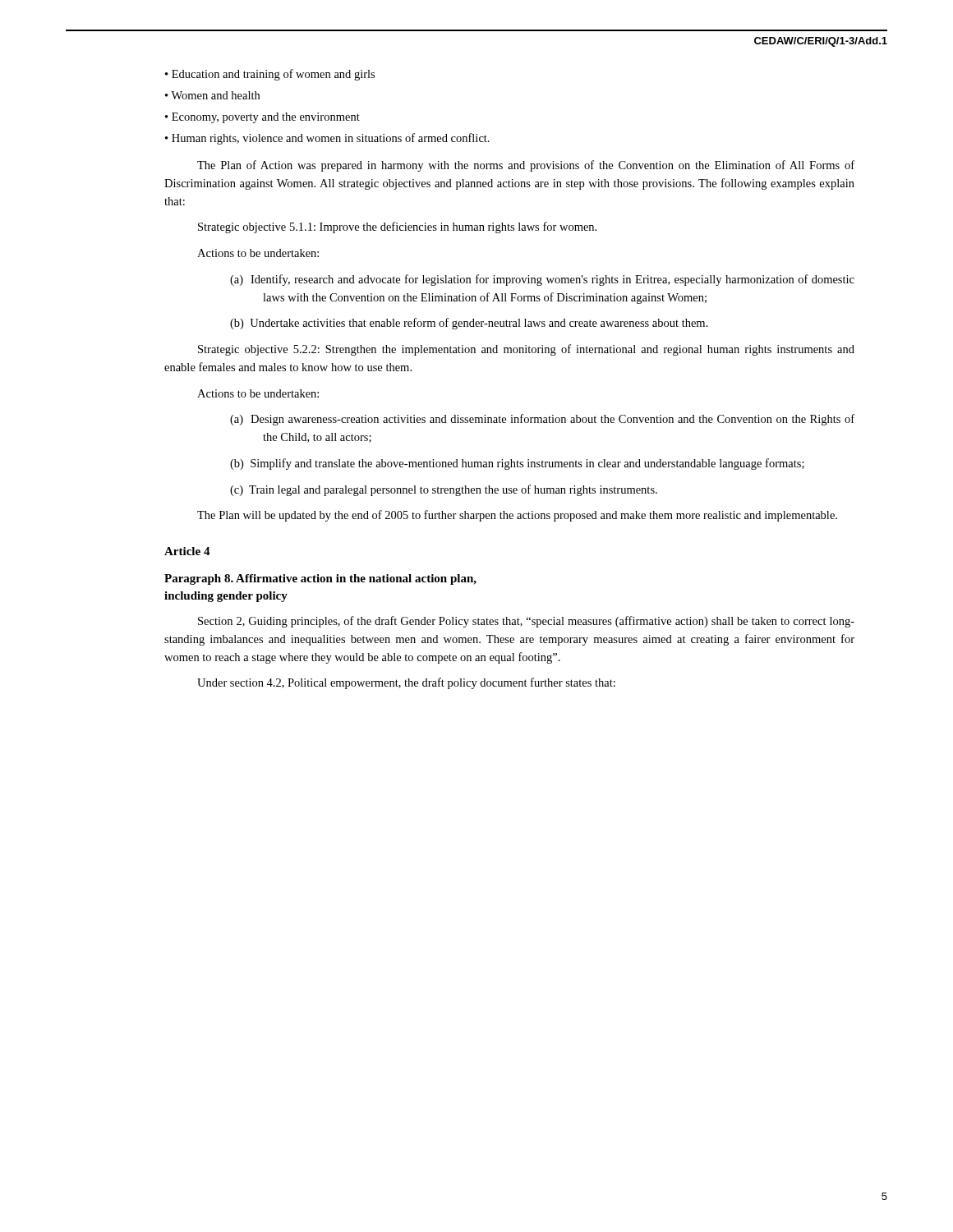
Task: Point to the text starting "Under section 4.2, Political empowerment, the"
Action: [407, 683]
